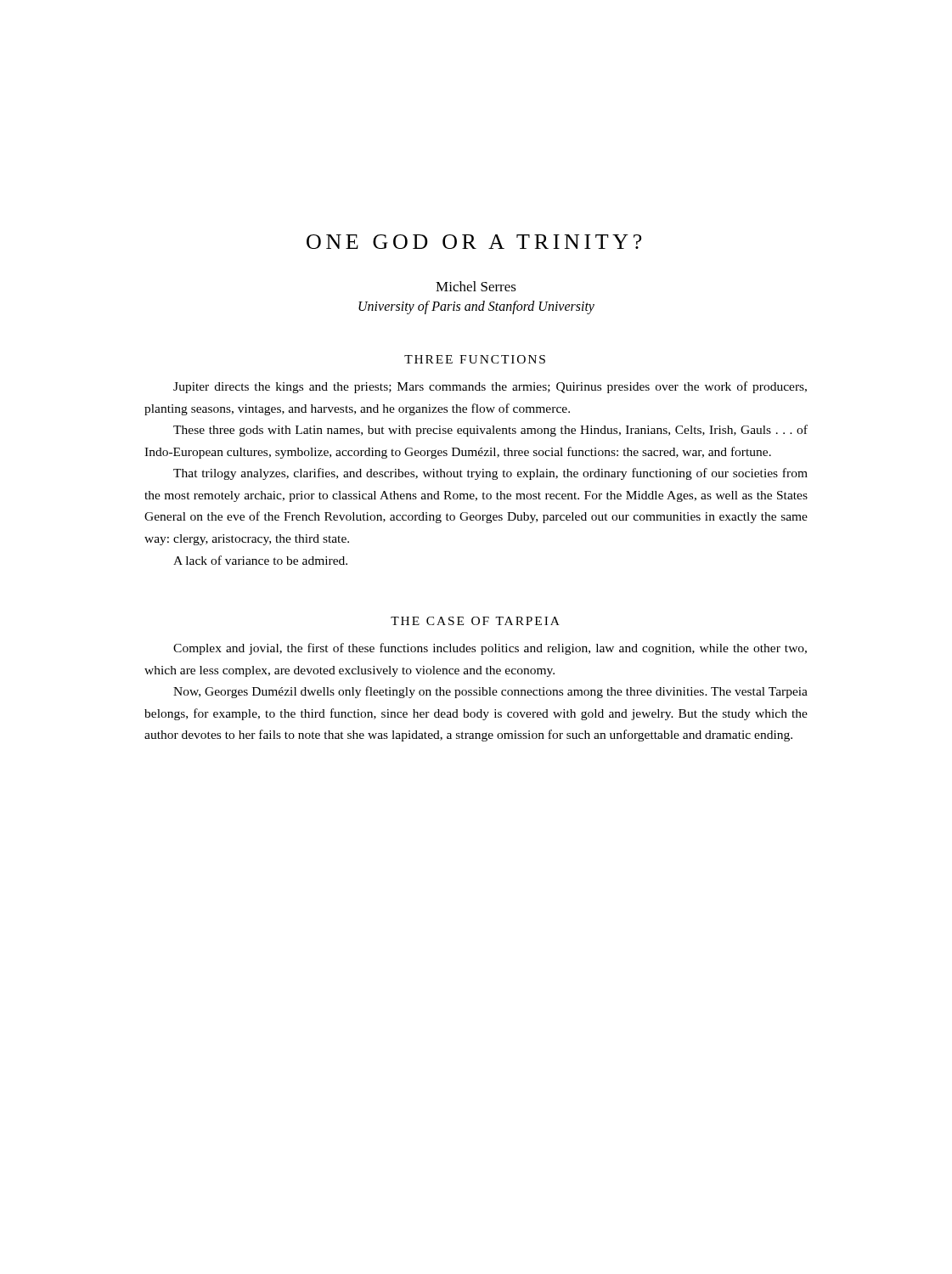Viewport: 952px width, 1274px height.
Task: Find the text block with the text "Jupiter directs the kings and the priests; Mars"
Action: click(x=476, y=397)
